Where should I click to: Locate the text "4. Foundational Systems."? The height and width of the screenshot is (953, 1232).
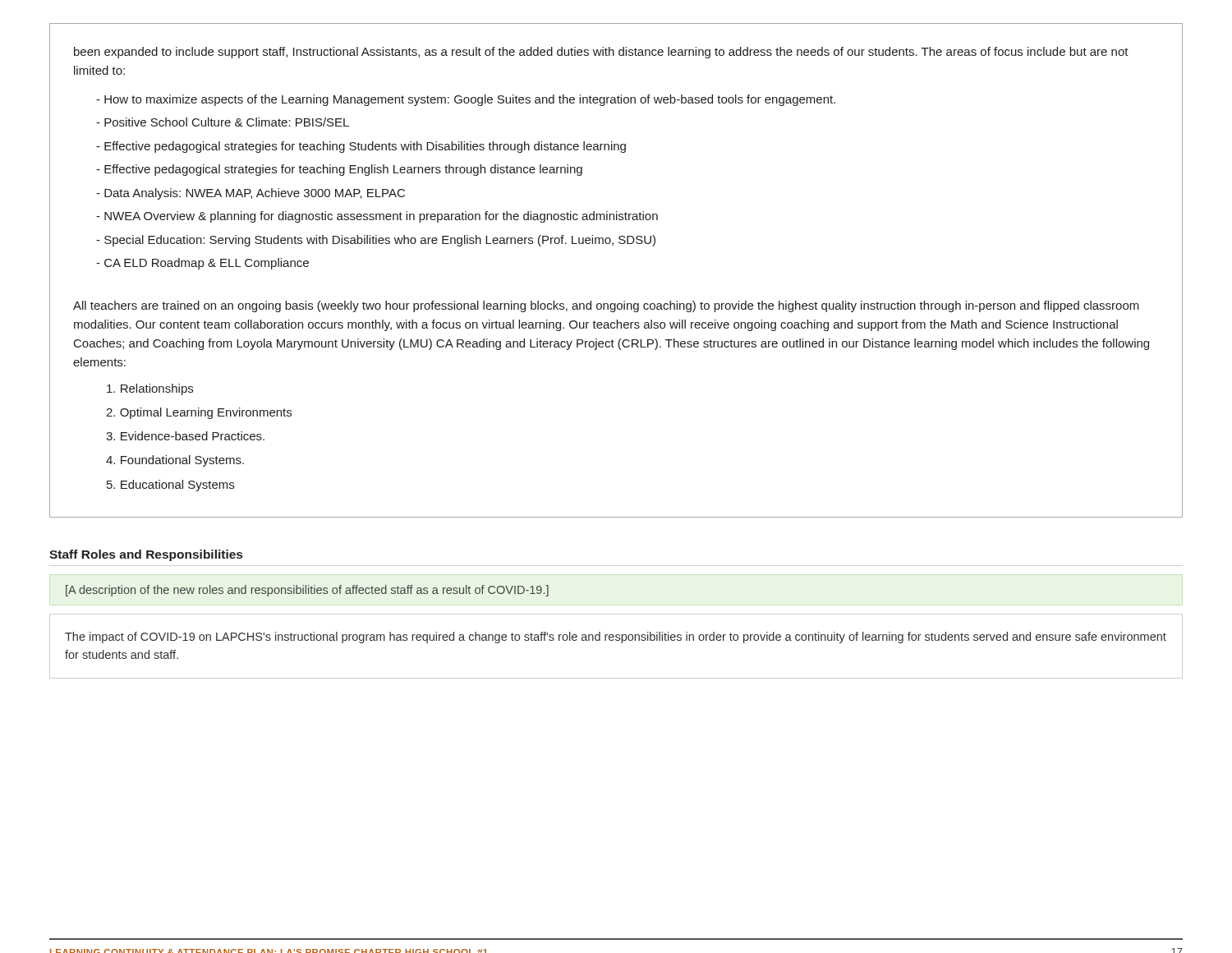(x=175, y=460)
